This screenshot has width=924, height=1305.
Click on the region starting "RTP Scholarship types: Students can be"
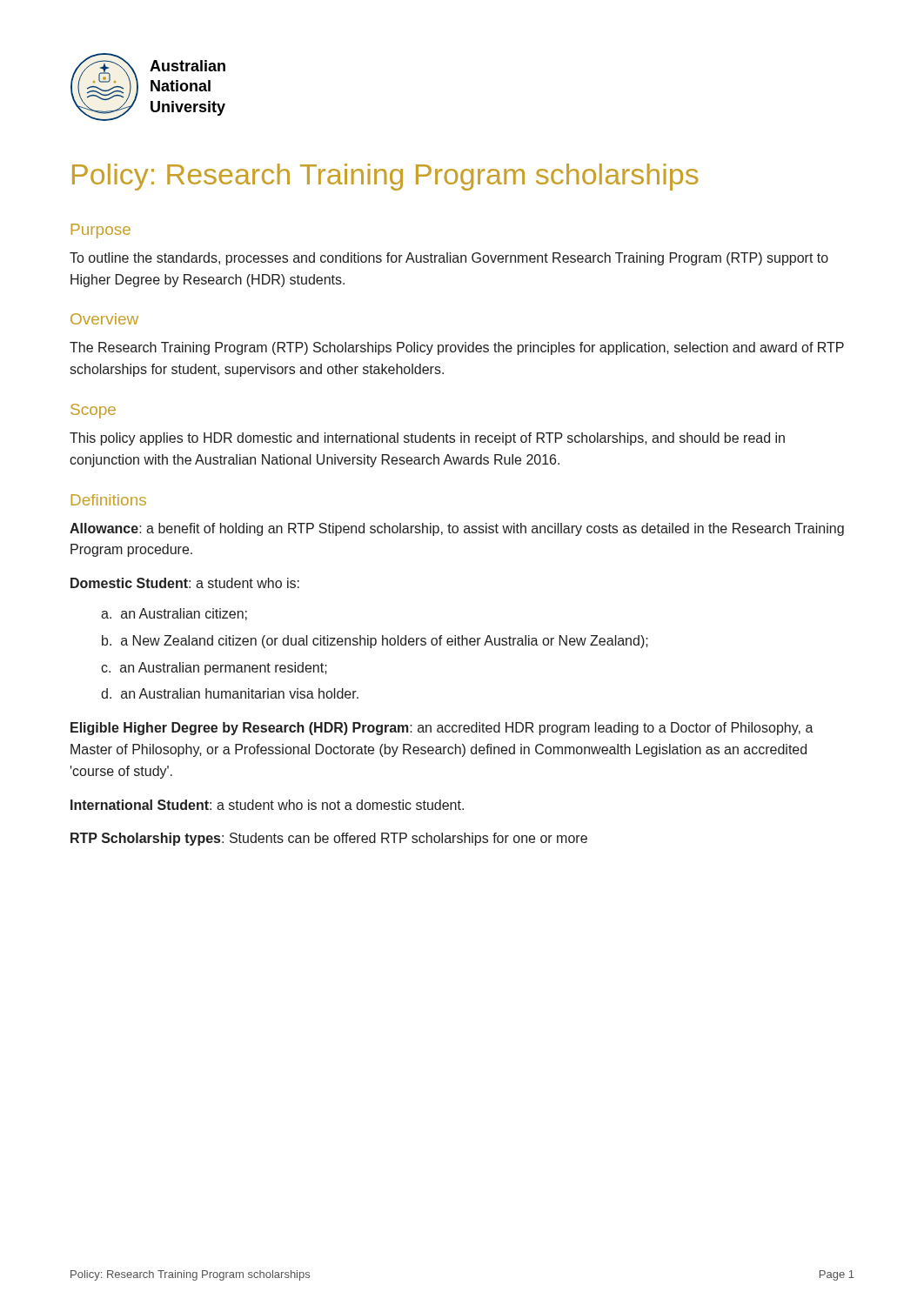(x=329, y=839)
